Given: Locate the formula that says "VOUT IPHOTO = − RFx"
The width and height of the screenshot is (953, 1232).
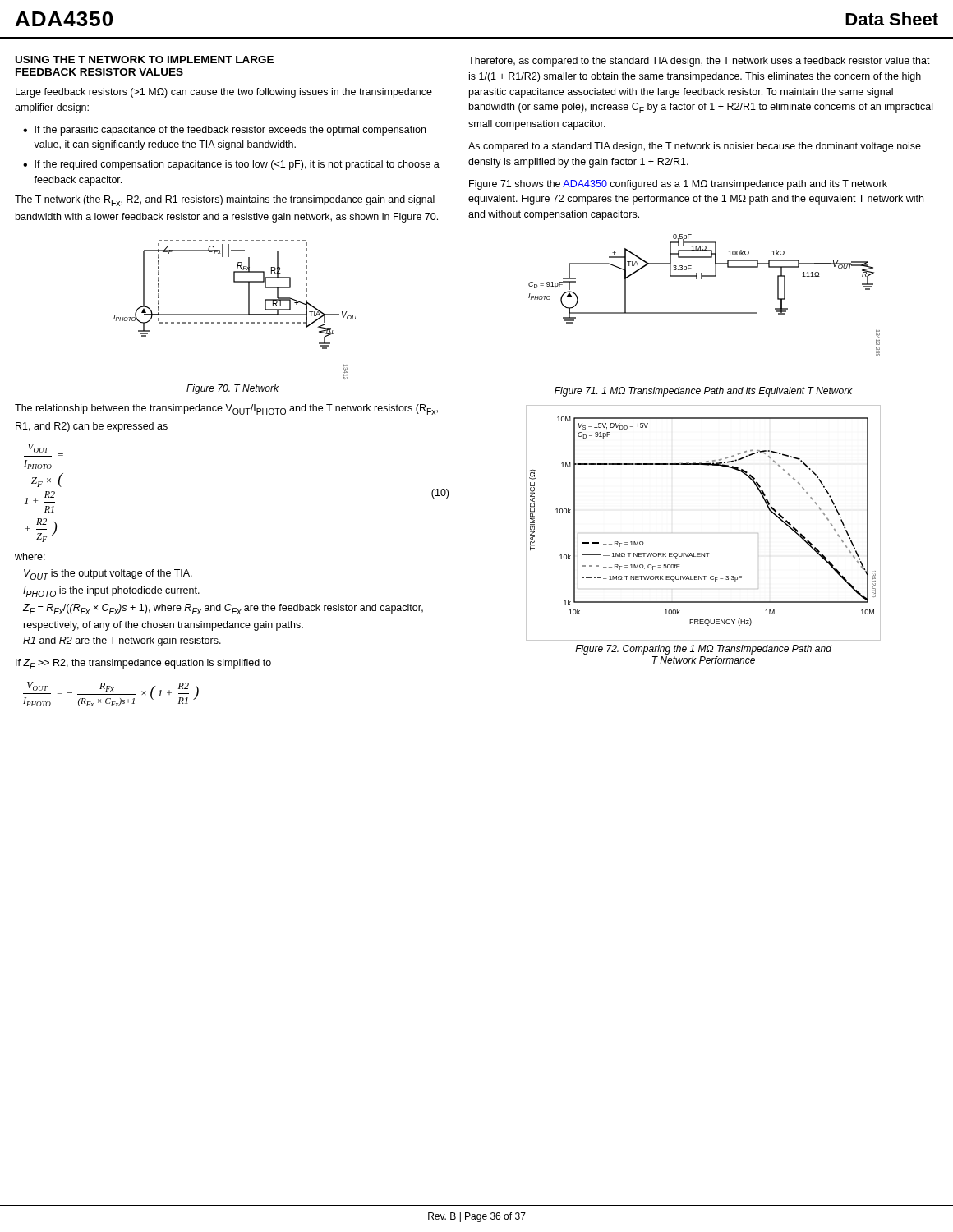Looking at the screenshot, I should tap(111, 694).
